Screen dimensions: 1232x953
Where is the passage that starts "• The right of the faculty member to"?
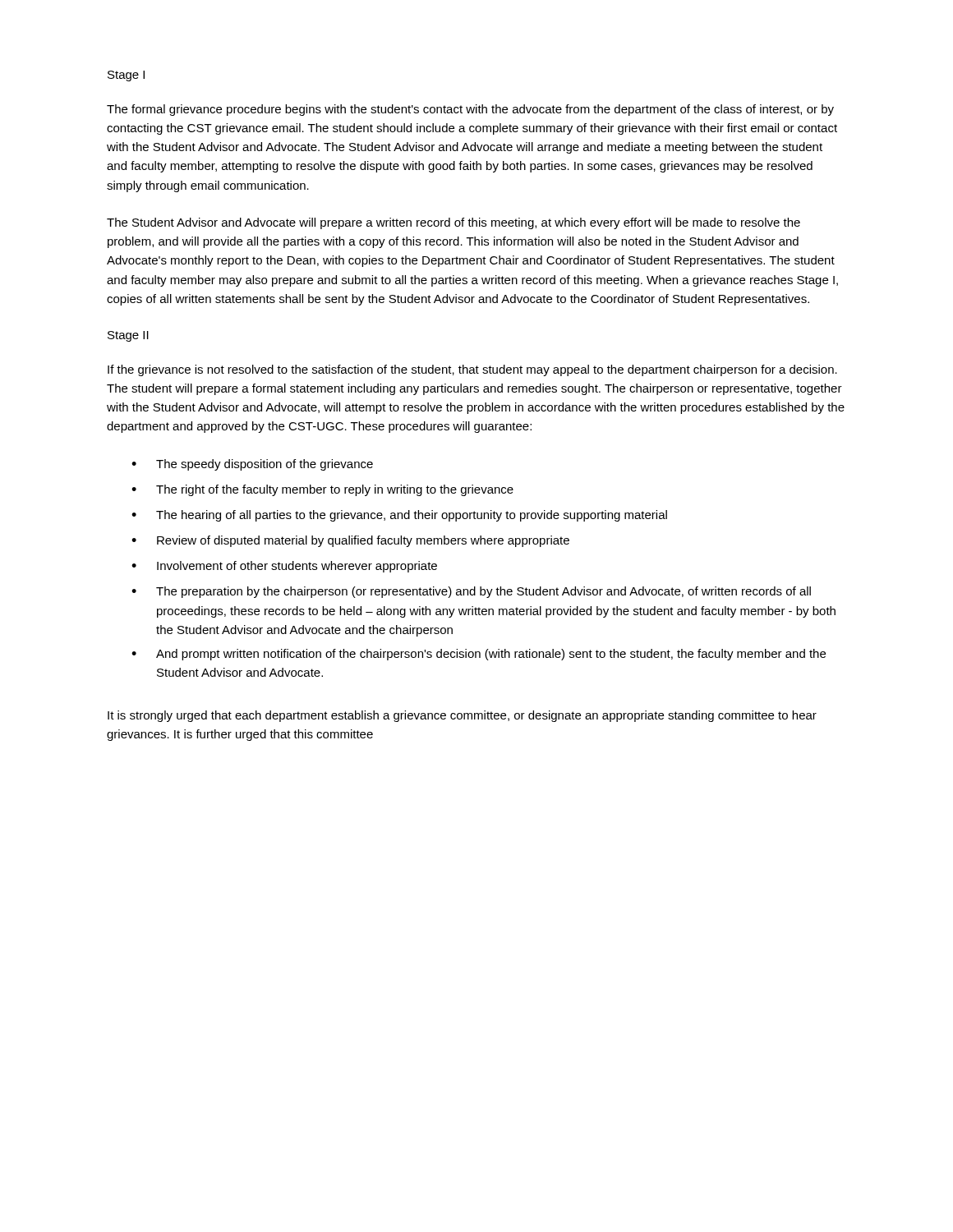point(489,490)
